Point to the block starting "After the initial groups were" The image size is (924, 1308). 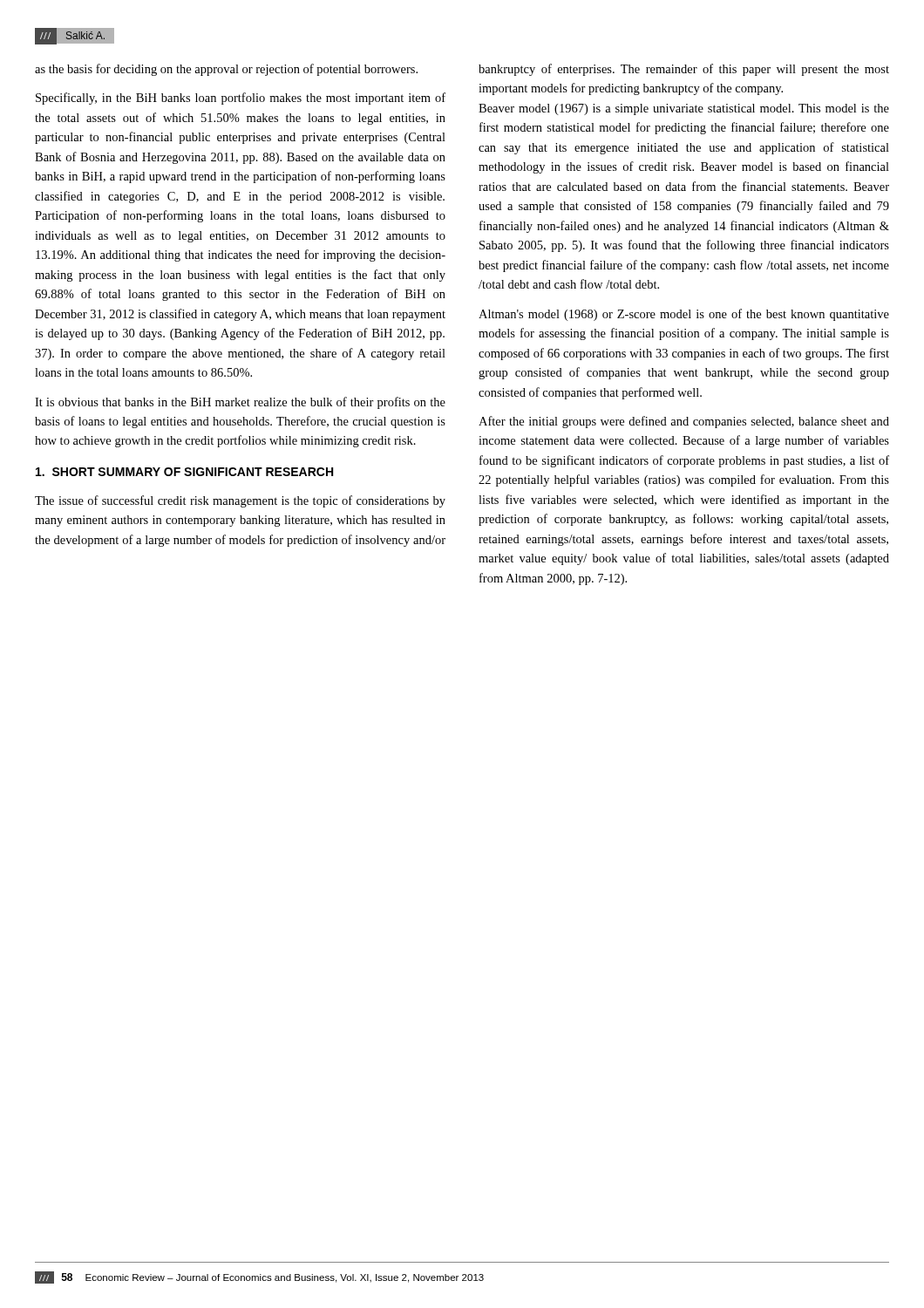pyautogui.click(x=684, y=500)
